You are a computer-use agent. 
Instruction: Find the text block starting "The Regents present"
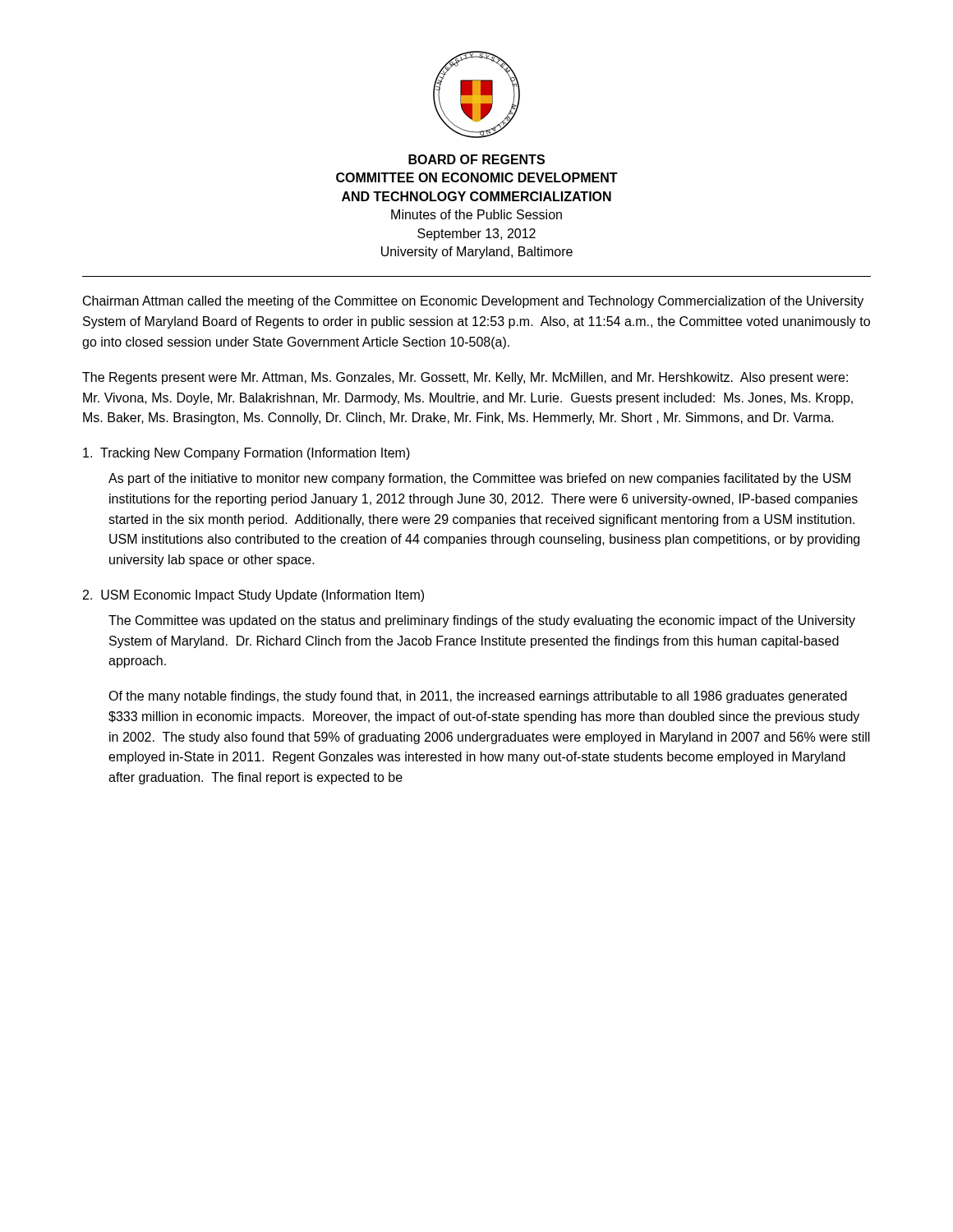[x=468, y=398]
